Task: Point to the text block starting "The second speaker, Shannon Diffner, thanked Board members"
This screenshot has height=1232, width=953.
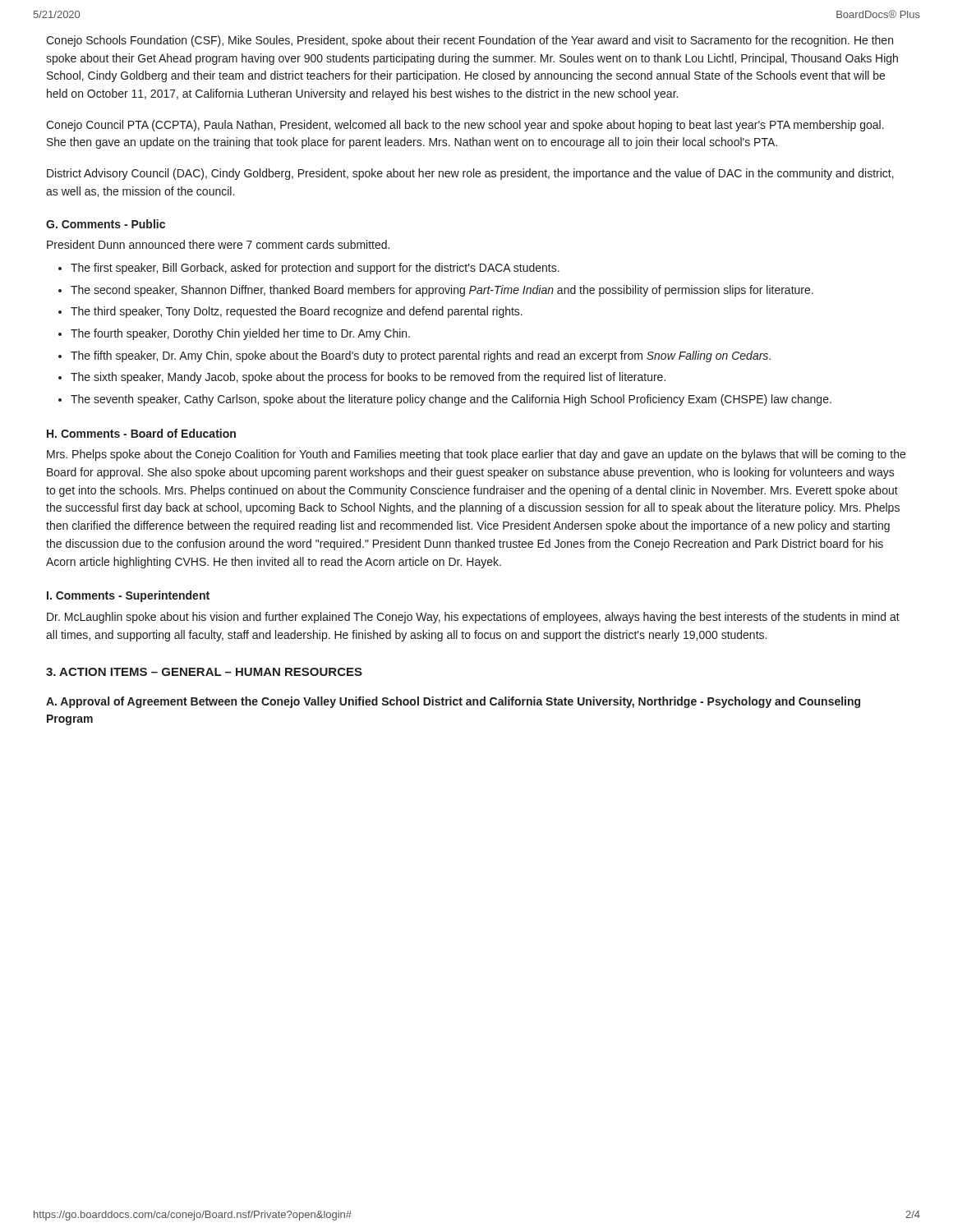Action: tap(442, 290)
